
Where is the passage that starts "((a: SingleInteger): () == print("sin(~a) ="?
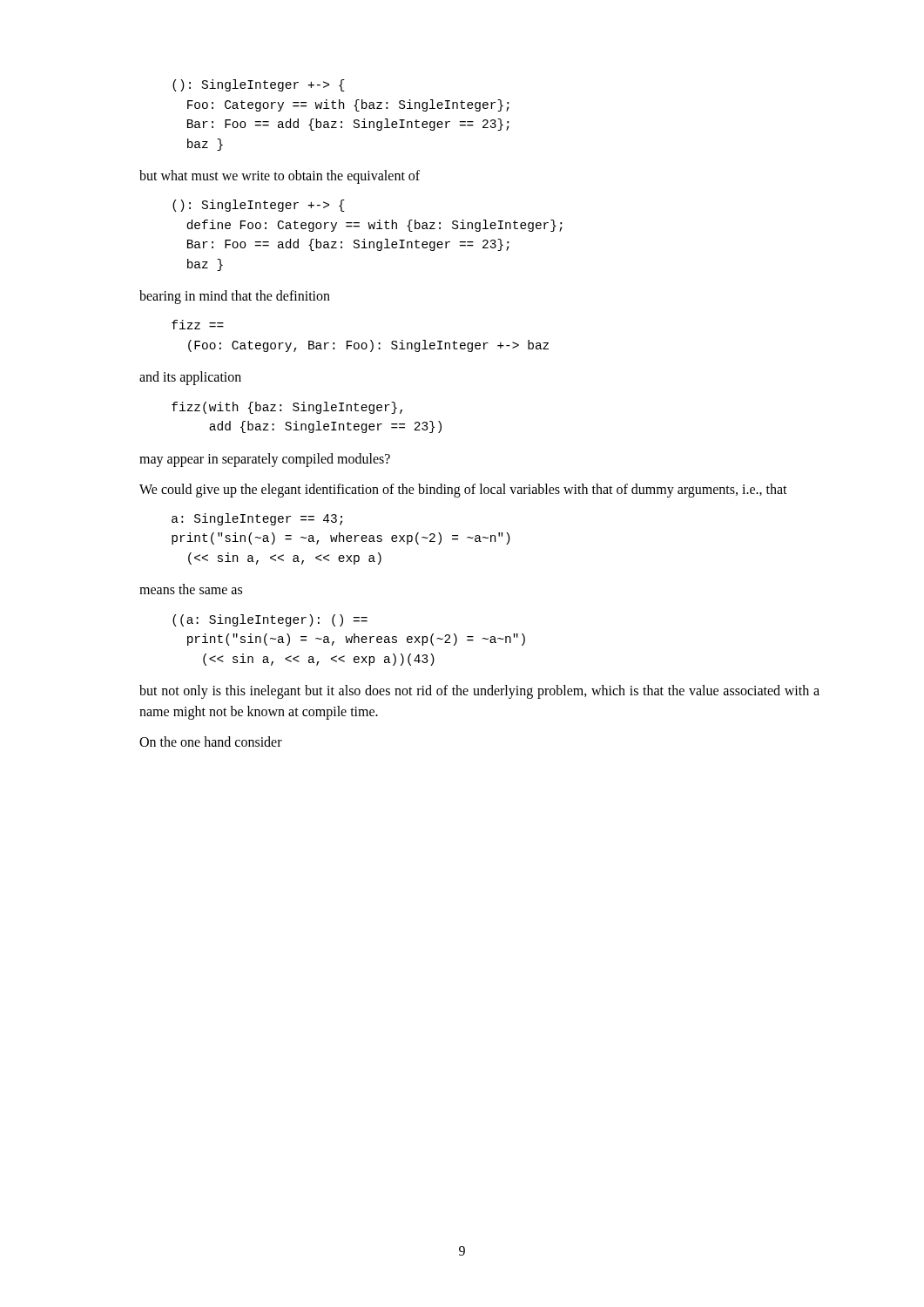[x=495, y=640]
